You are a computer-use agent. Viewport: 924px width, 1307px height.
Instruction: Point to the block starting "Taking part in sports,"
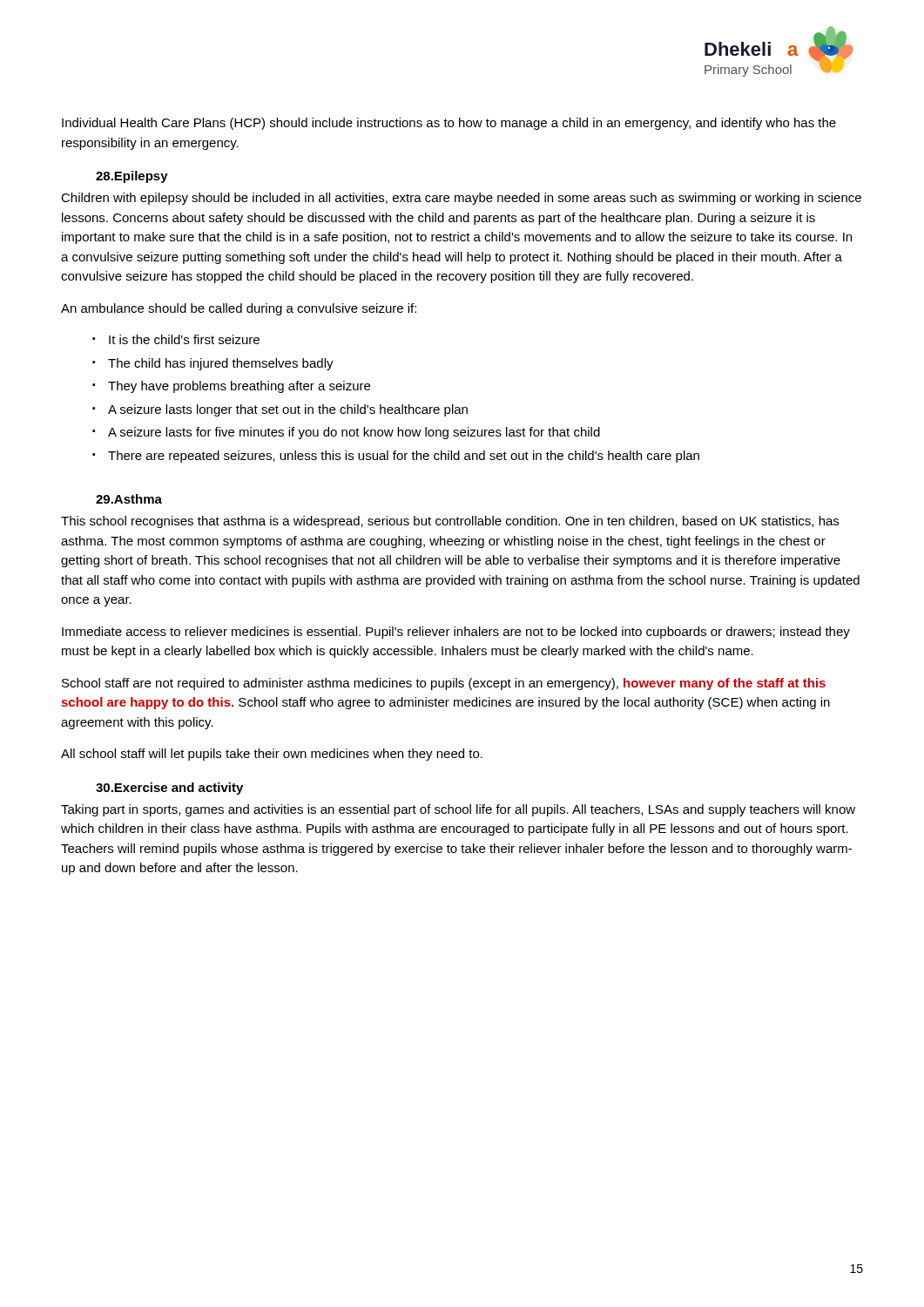pos(462,839)
